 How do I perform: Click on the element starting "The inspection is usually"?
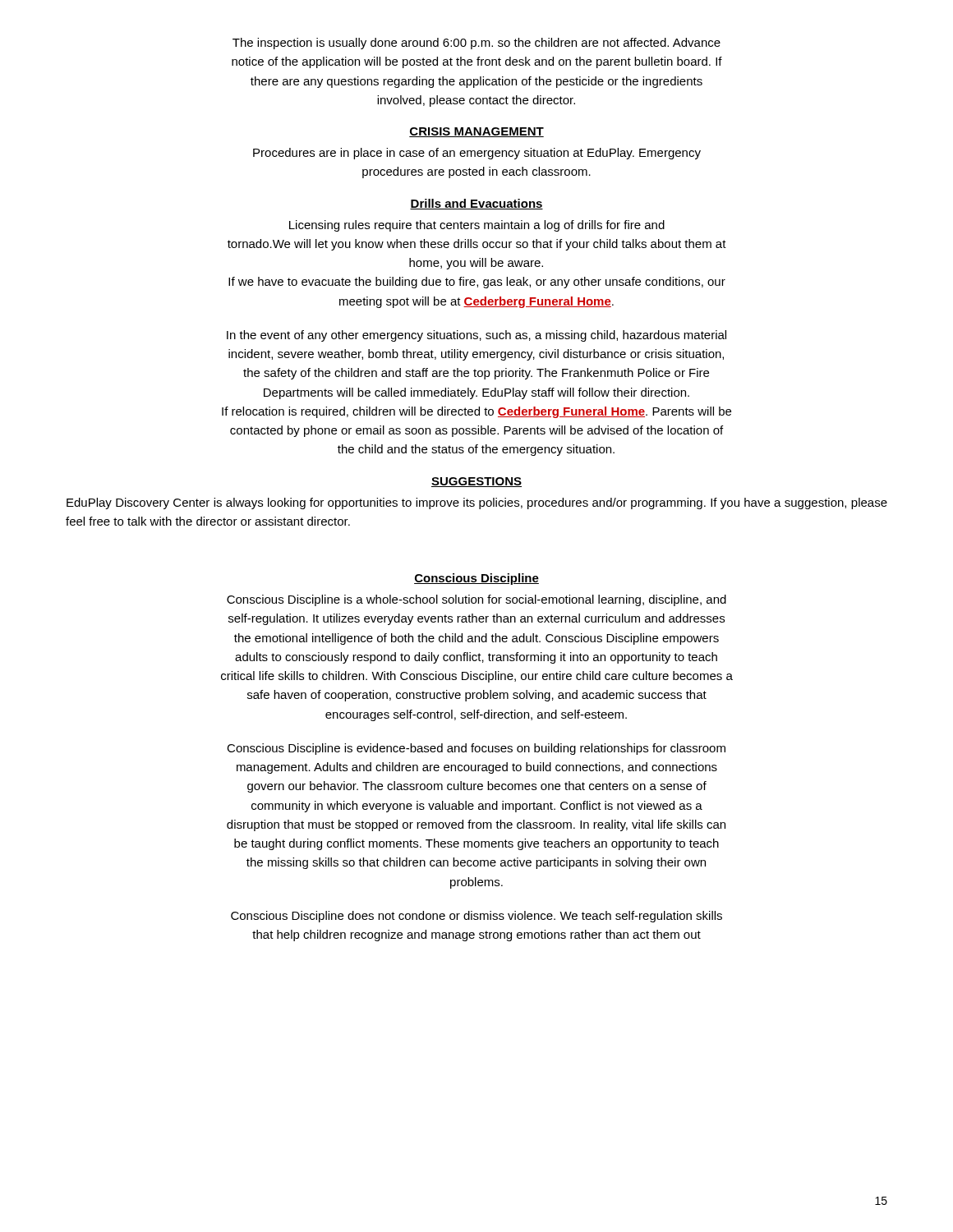point(476,71)
